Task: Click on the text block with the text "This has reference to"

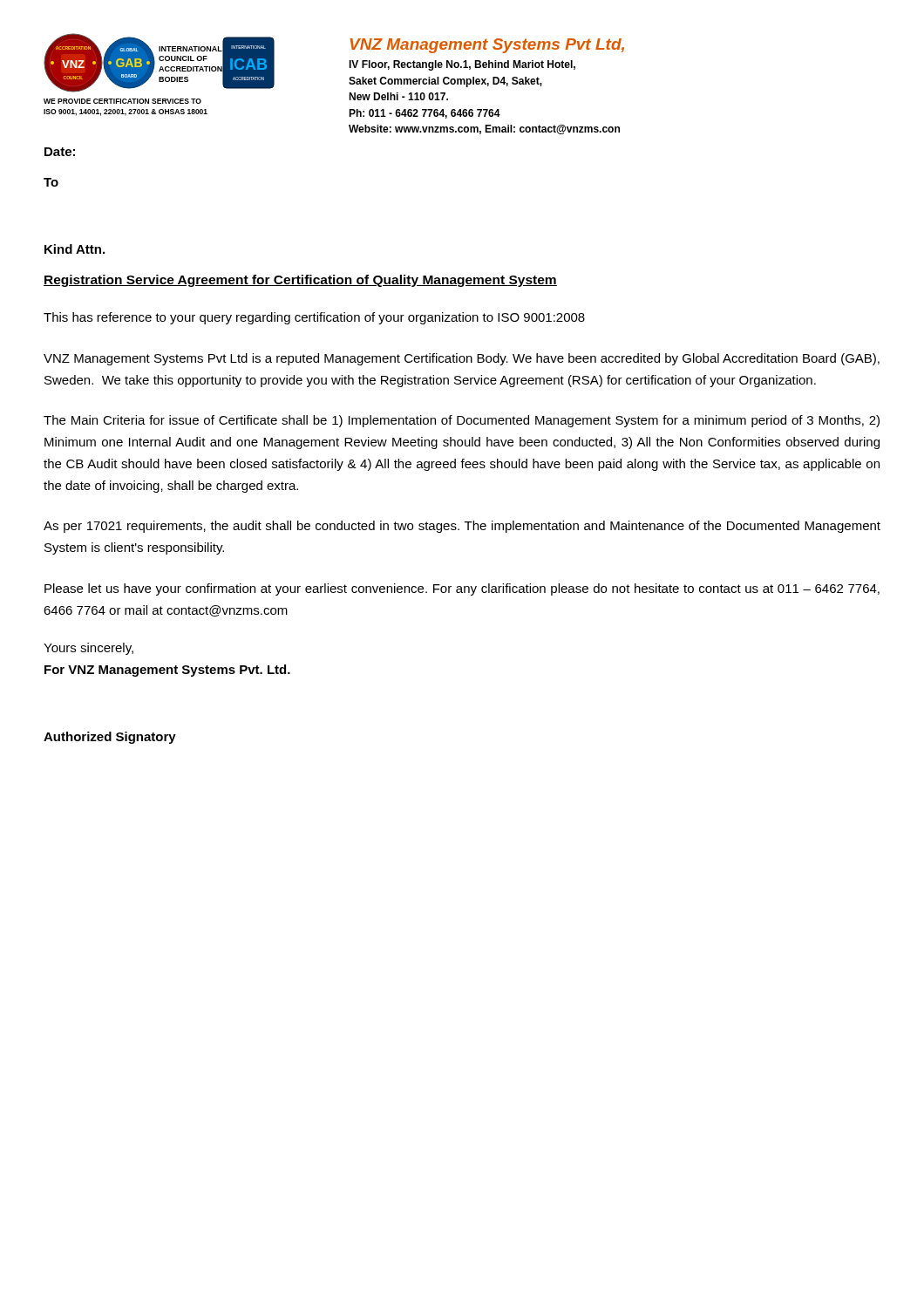Action: pos(314,317)
